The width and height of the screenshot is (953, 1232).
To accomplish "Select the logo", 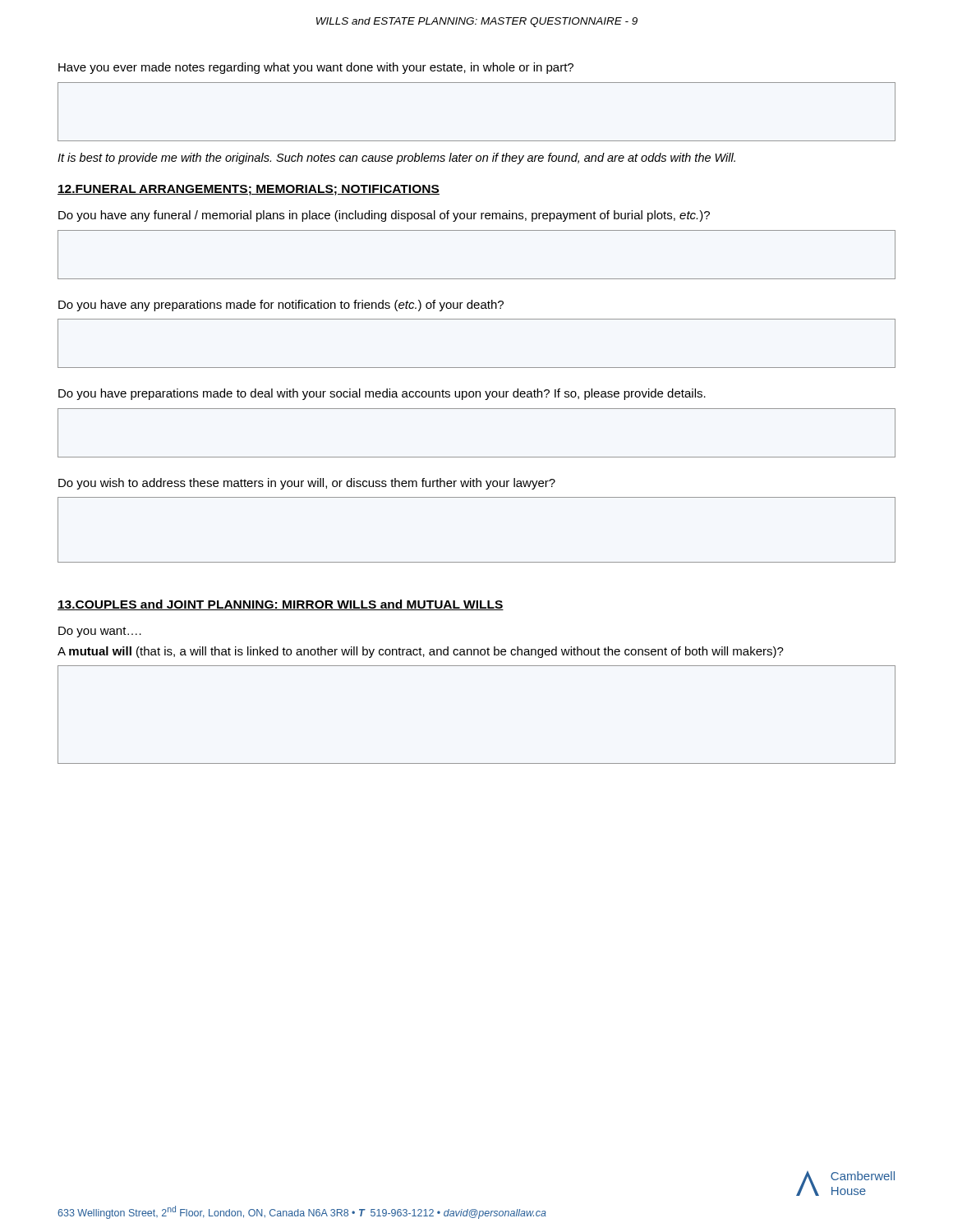I will point(807,1184).
